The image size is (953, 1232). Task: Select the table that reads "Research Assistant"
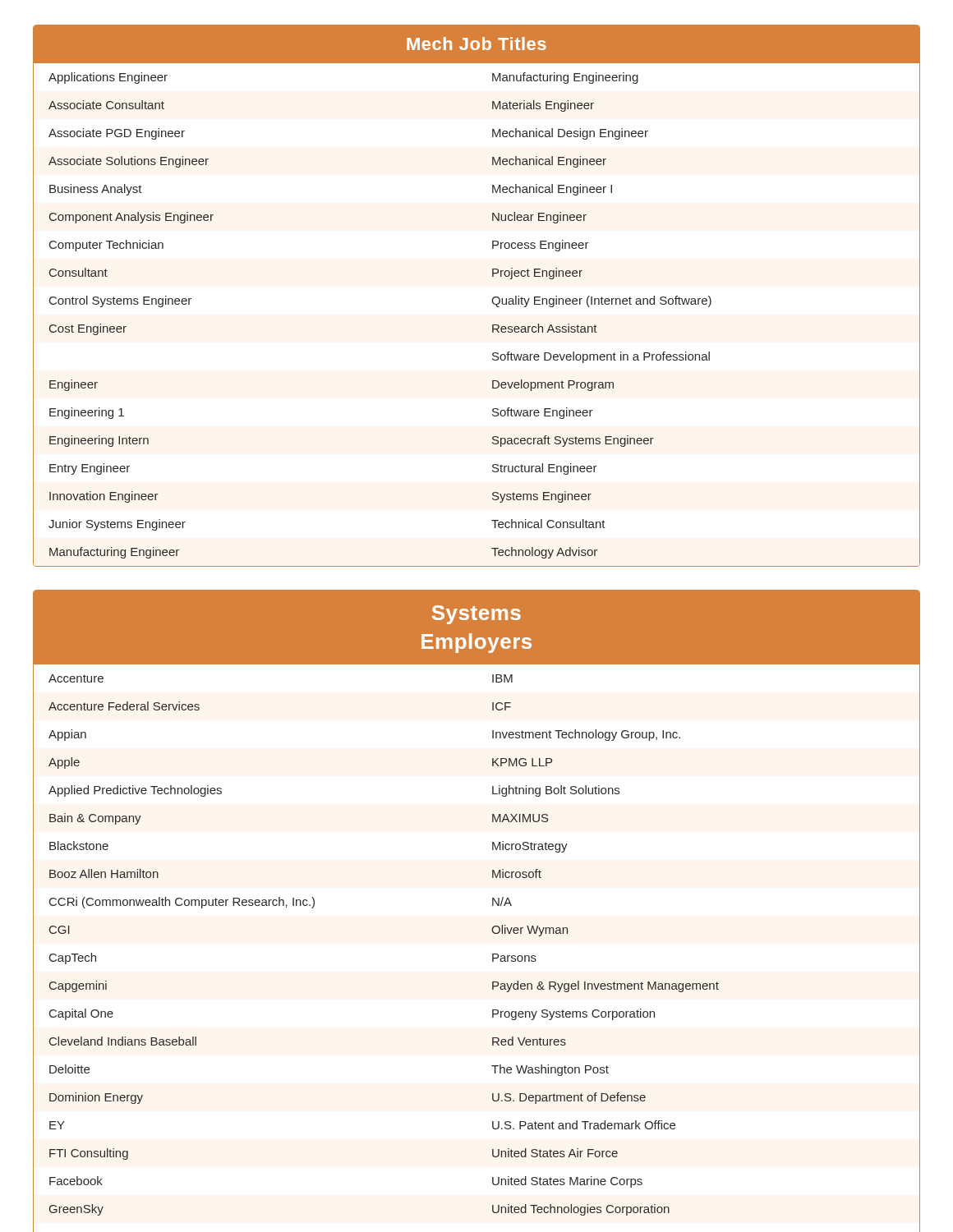476,296
